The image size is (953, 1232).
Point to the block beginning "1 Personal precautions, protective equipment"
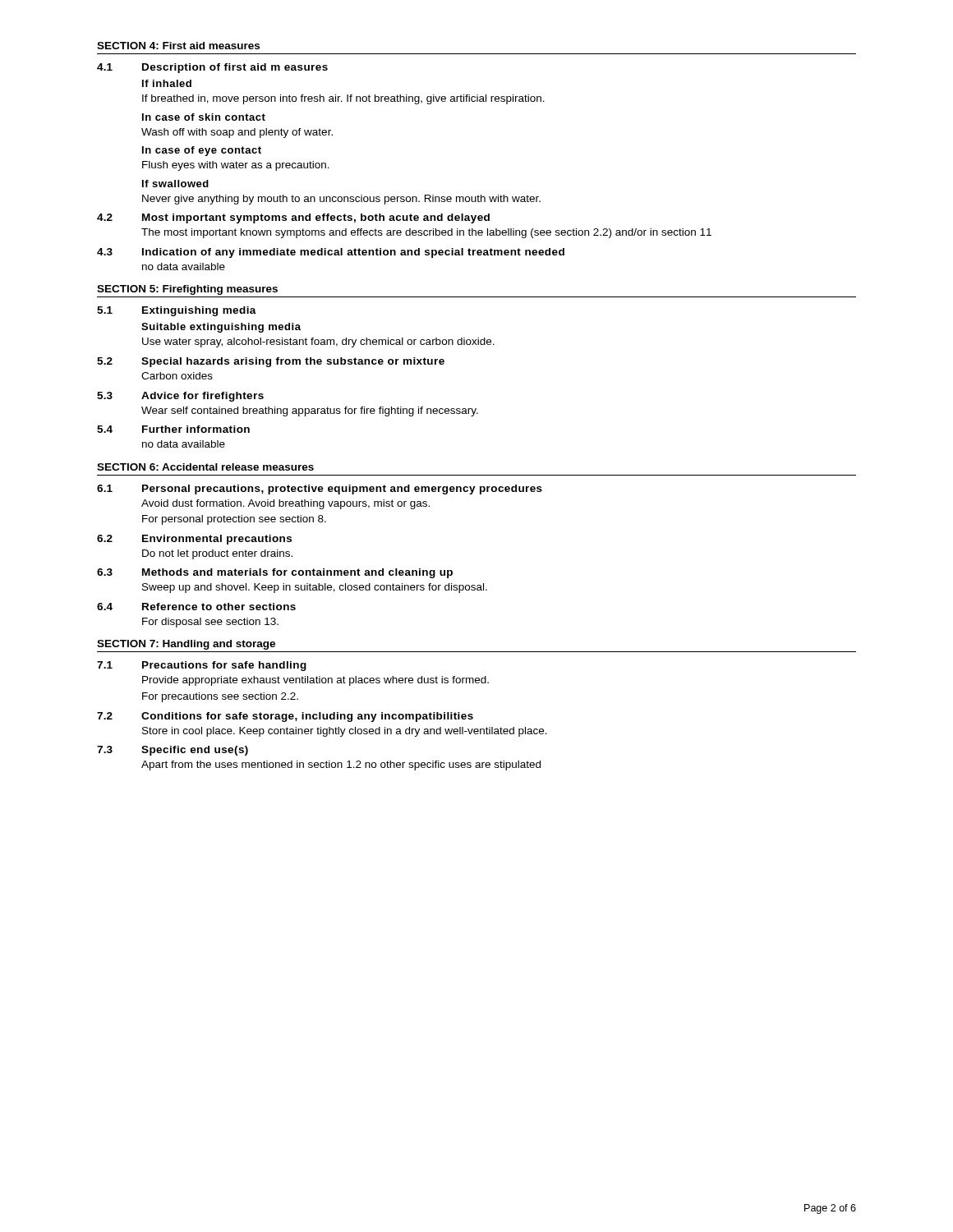[476, 504]
